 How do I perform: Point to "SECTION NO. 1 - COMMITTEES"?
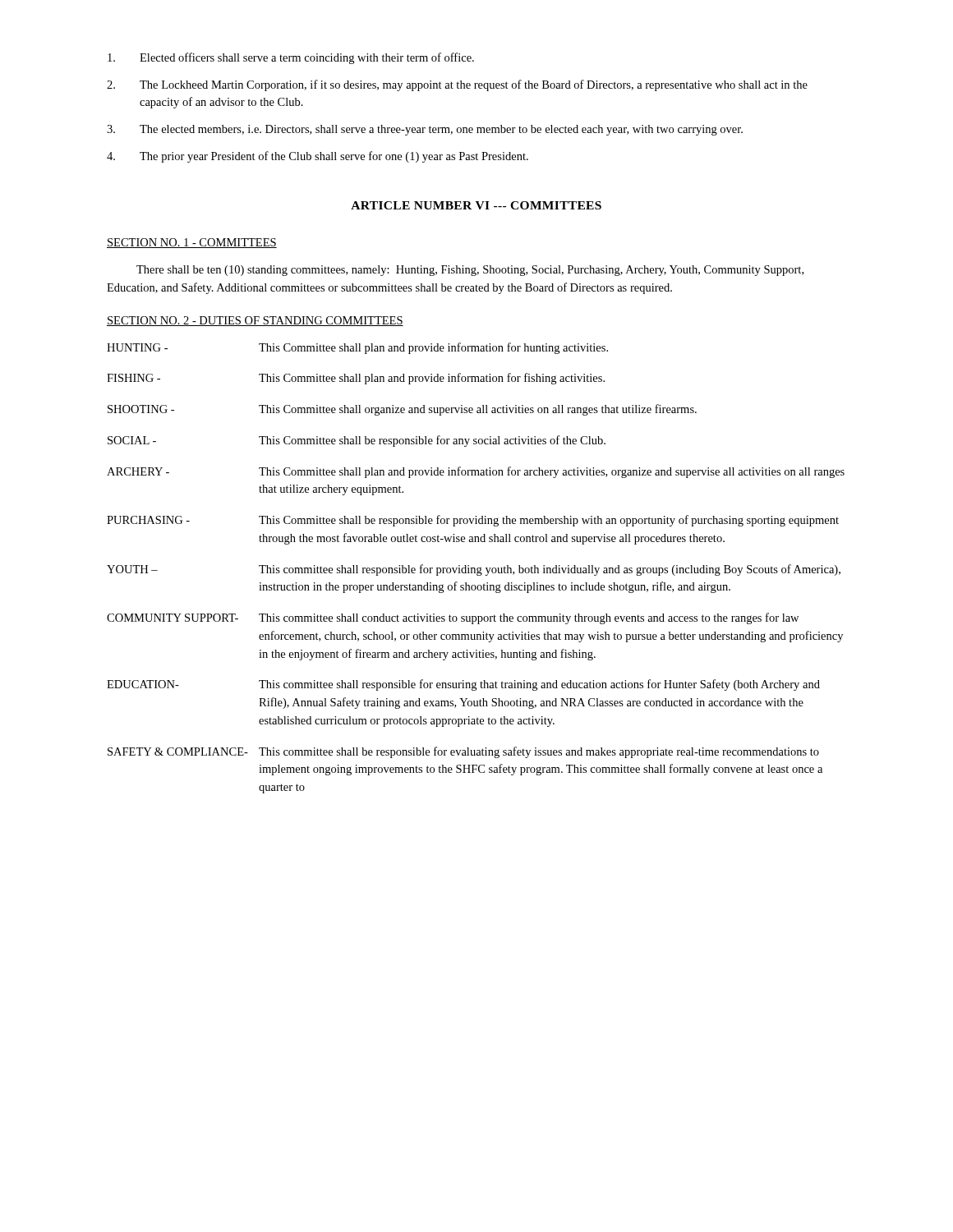[192, 242]
